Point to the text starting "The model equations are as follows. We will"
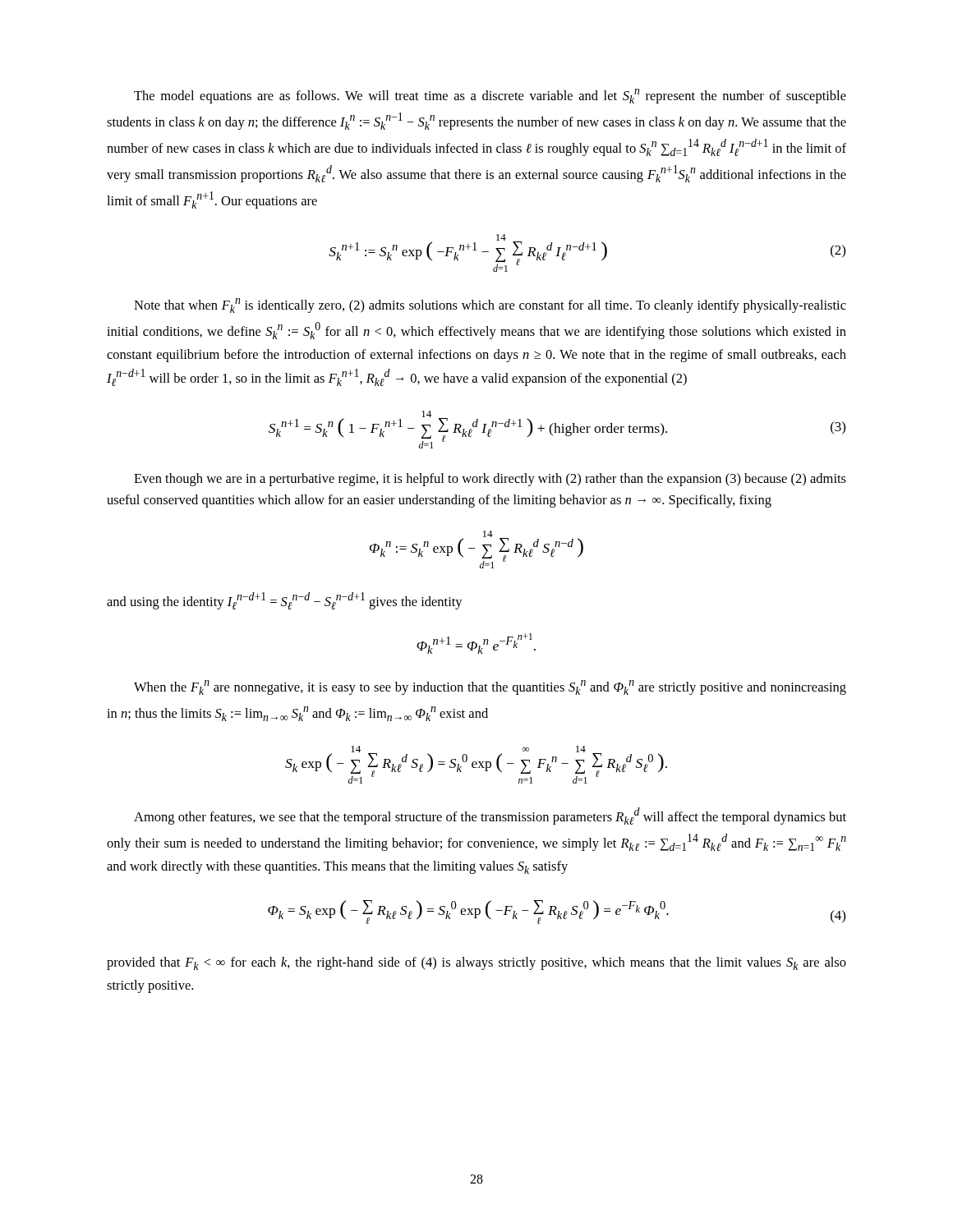953x1232 pixels. [x=476, y=148]
